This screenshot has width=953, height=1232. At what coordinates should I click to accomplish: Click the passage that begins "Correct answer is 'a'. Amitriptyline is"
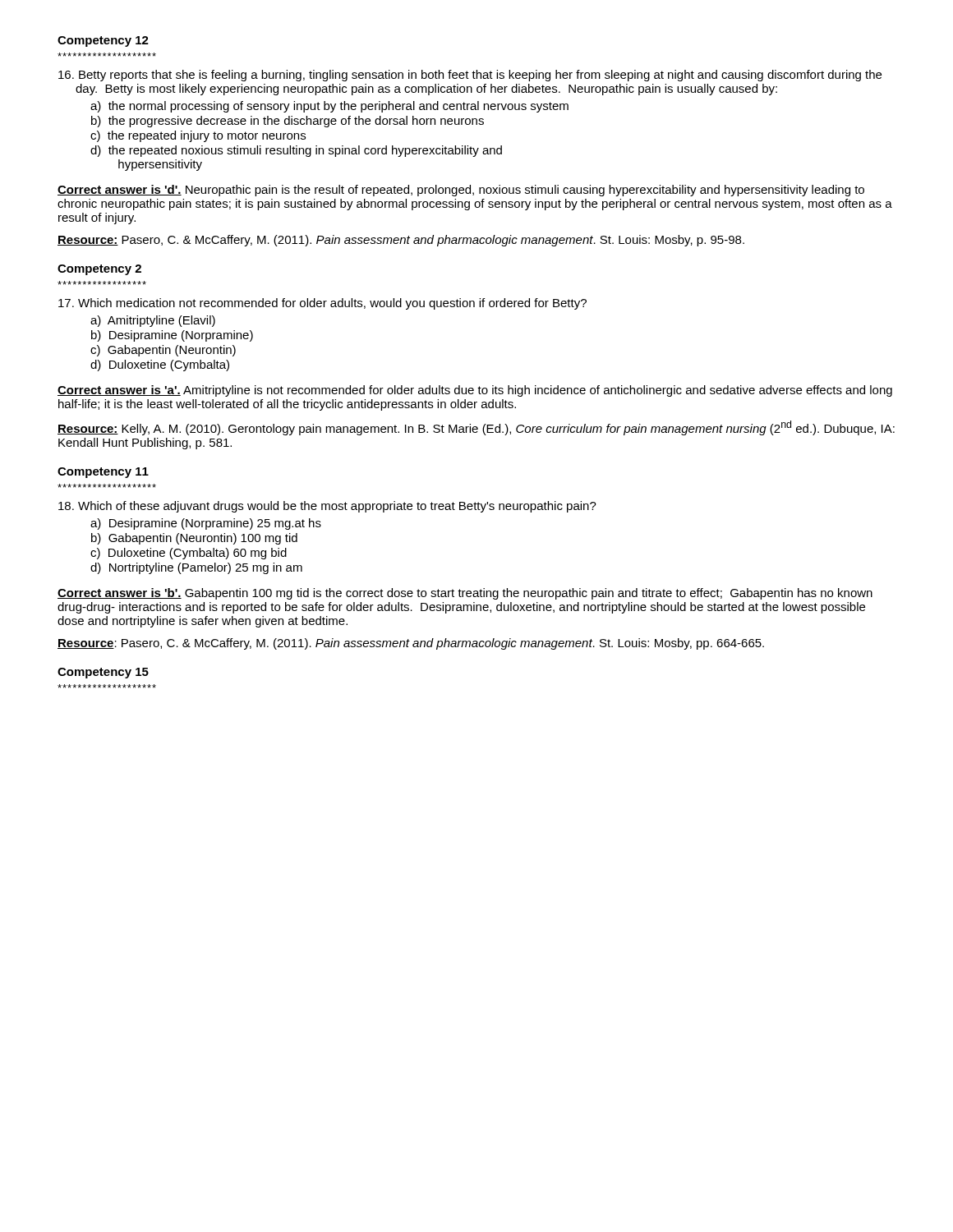click(476, 397)
